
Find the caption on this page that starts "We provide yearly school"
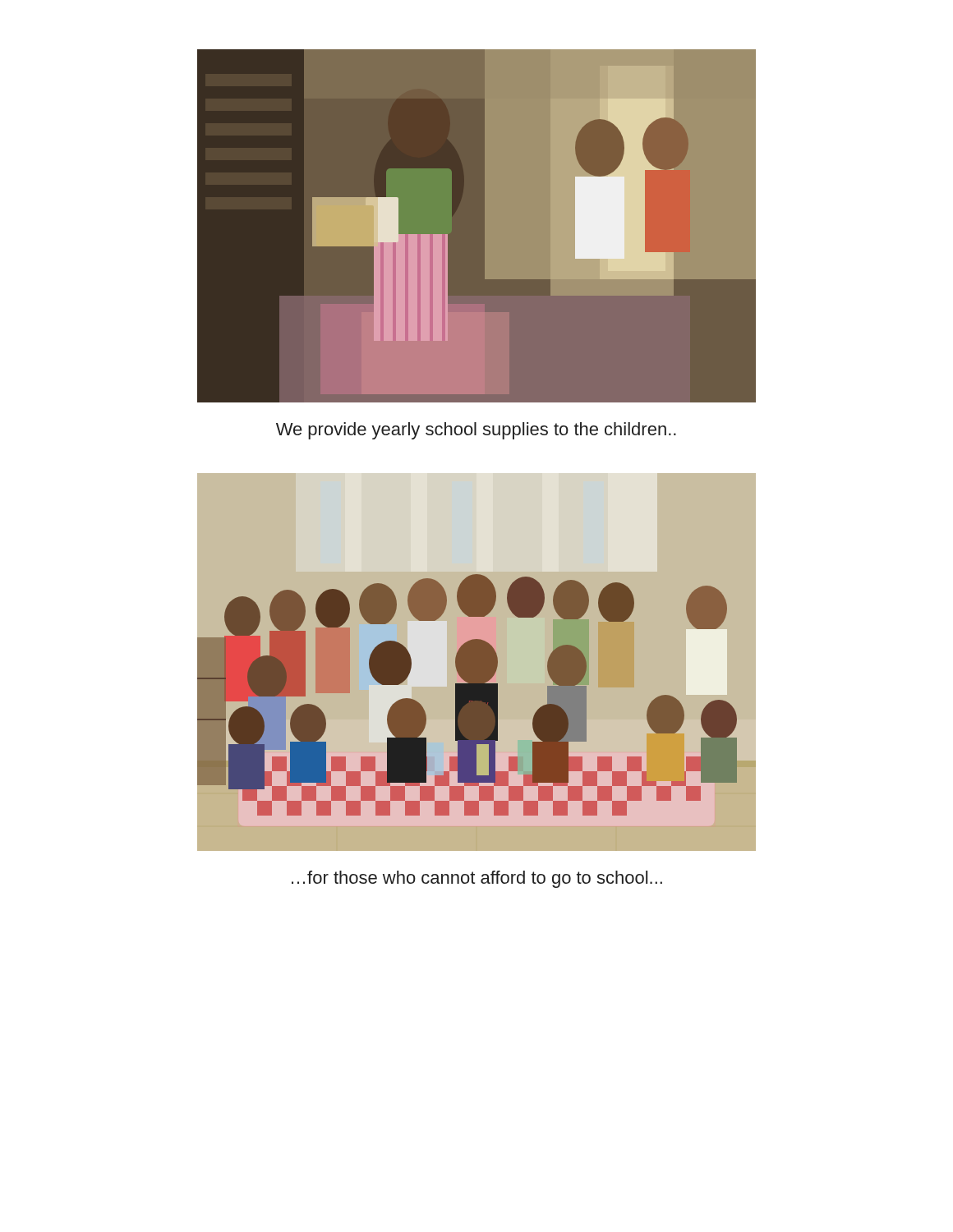pyautogui.click(x=476, y=429)
